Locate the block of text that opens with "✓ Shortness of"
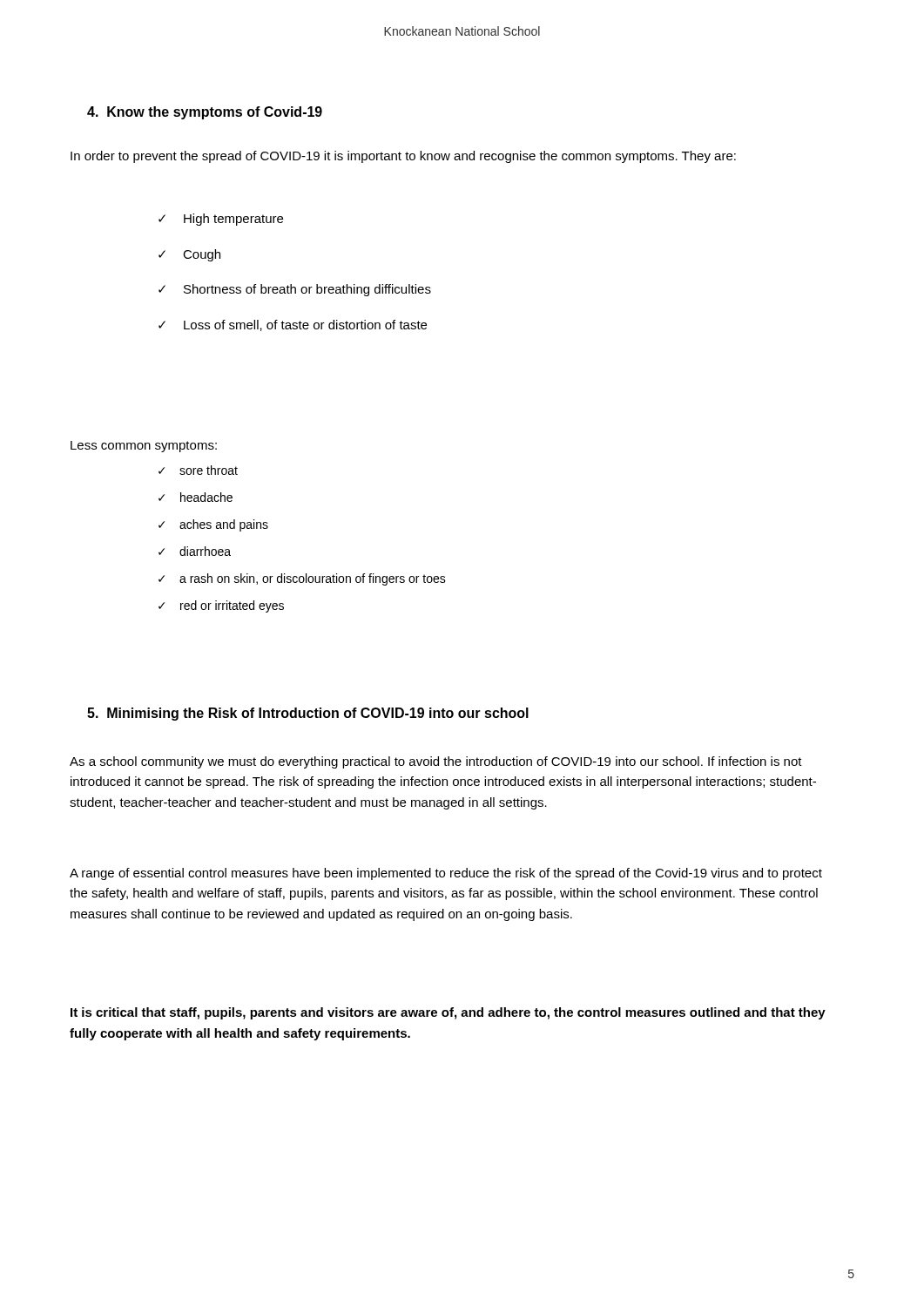This screenshot has height=1307, width=924. (x=294, y=290)
